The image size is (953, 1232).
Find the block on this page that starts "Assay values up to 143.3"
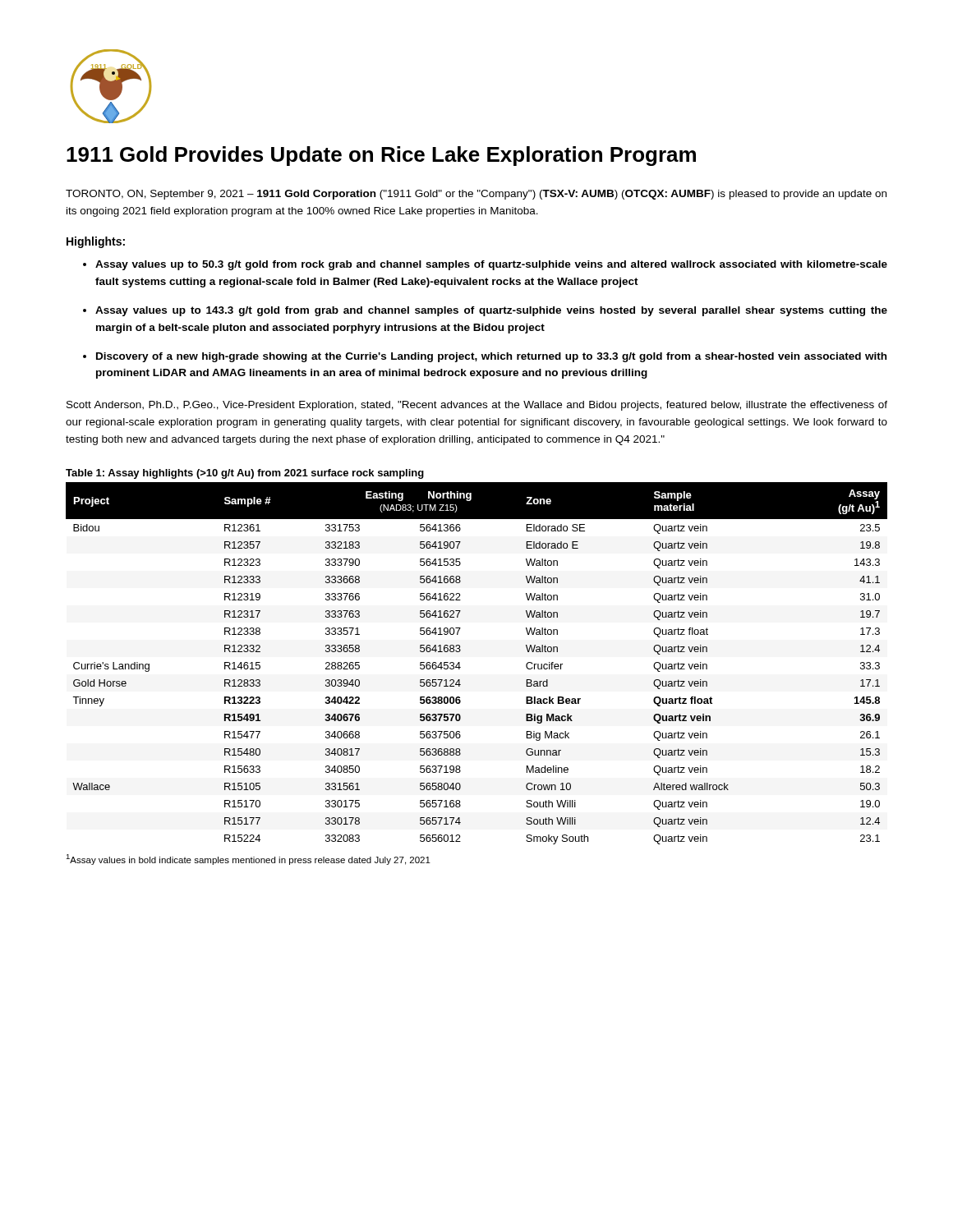[491, 318]
